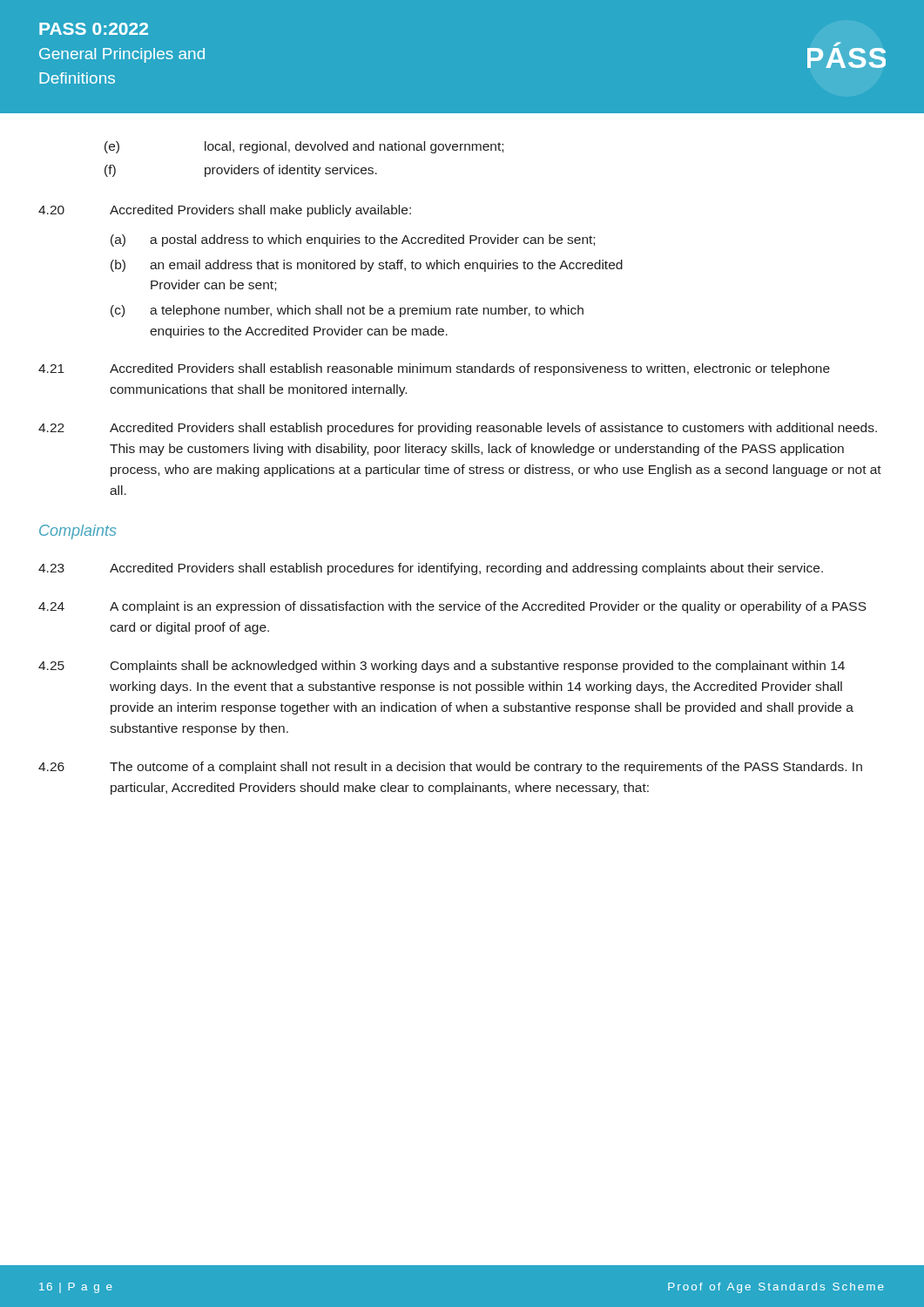
Task: Navigate to the passage starting "(a) a postal address to which enquiries"
Action: tap(353, 239)
